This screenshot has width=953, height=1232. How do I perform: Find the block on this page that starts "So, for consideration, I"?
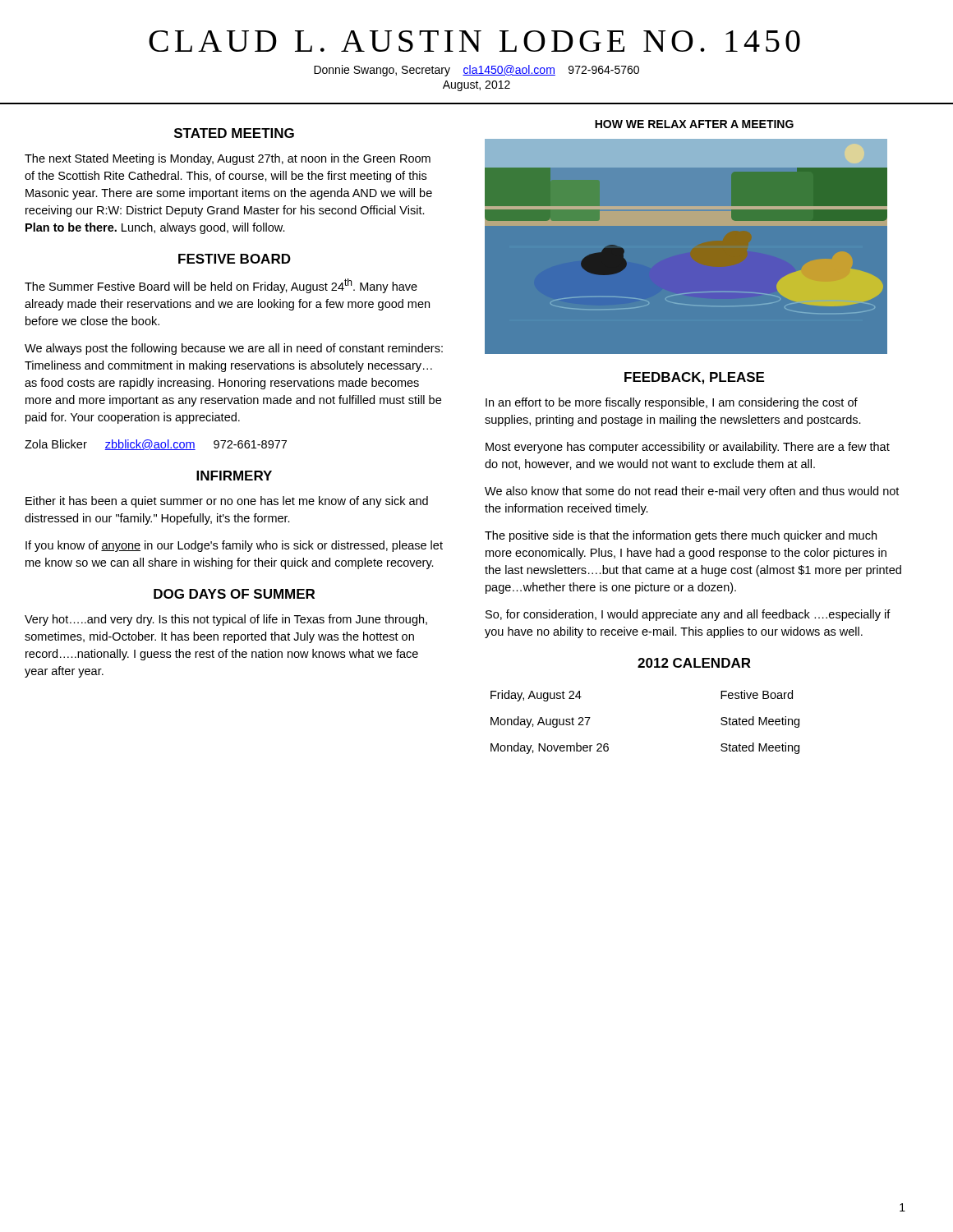pos(687,623)
